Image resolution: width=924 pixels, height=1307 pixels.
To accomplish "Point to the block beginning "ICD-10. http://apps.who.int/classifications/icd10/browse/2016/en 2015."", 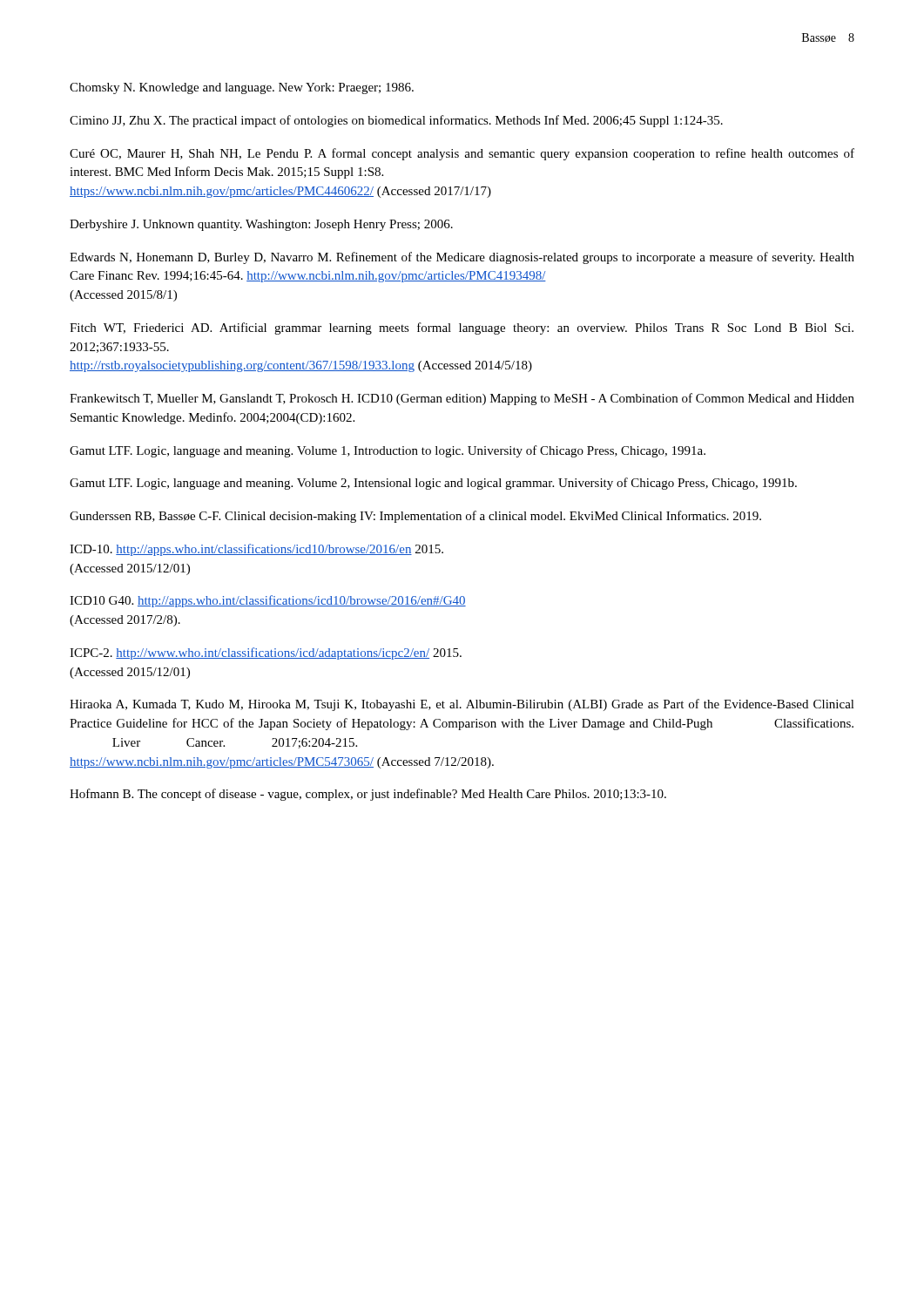I will (x=257, y=558).
